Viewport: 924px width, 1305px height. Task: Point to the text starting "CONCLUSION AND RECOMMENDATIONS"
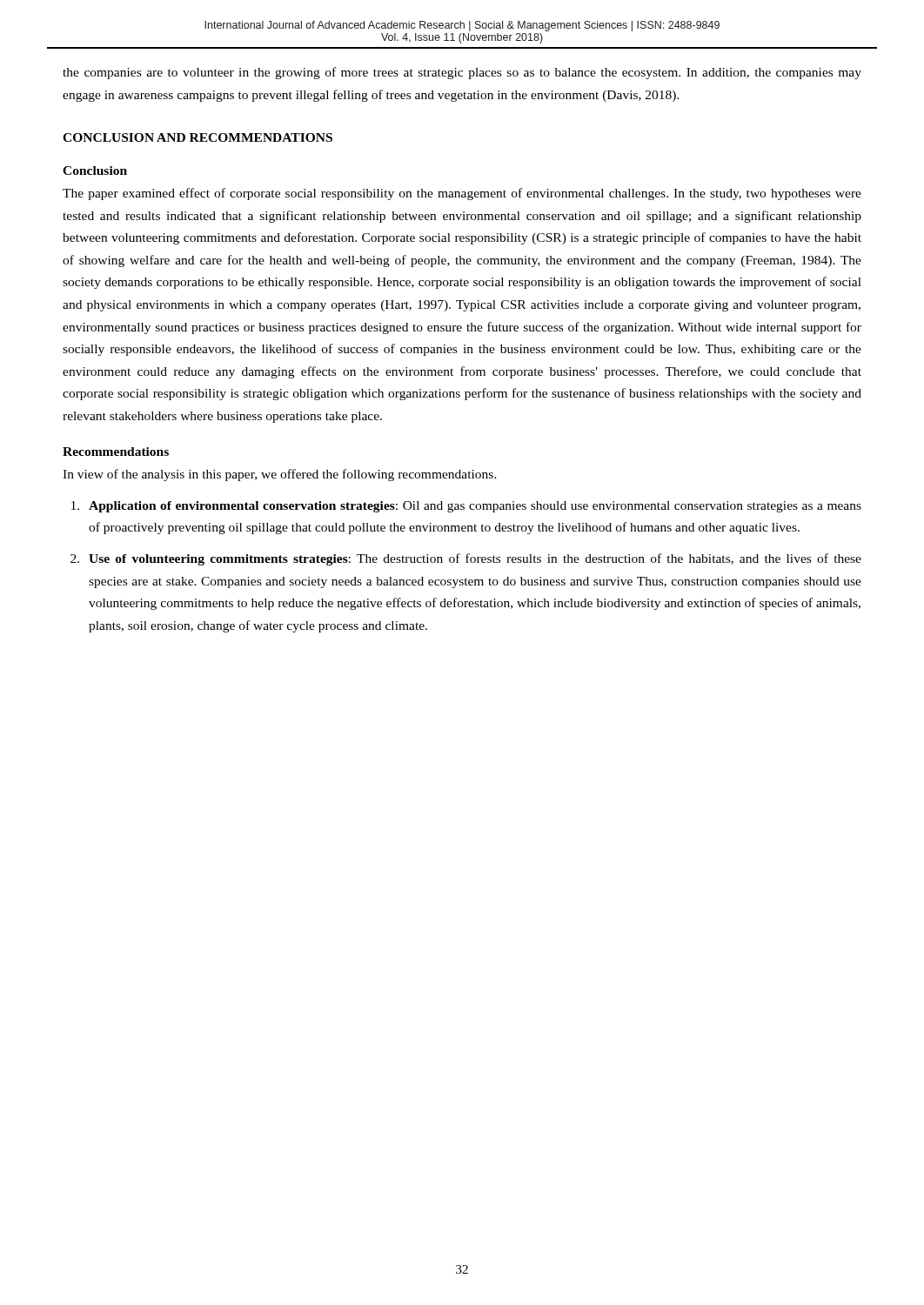[x=198, y=137]
